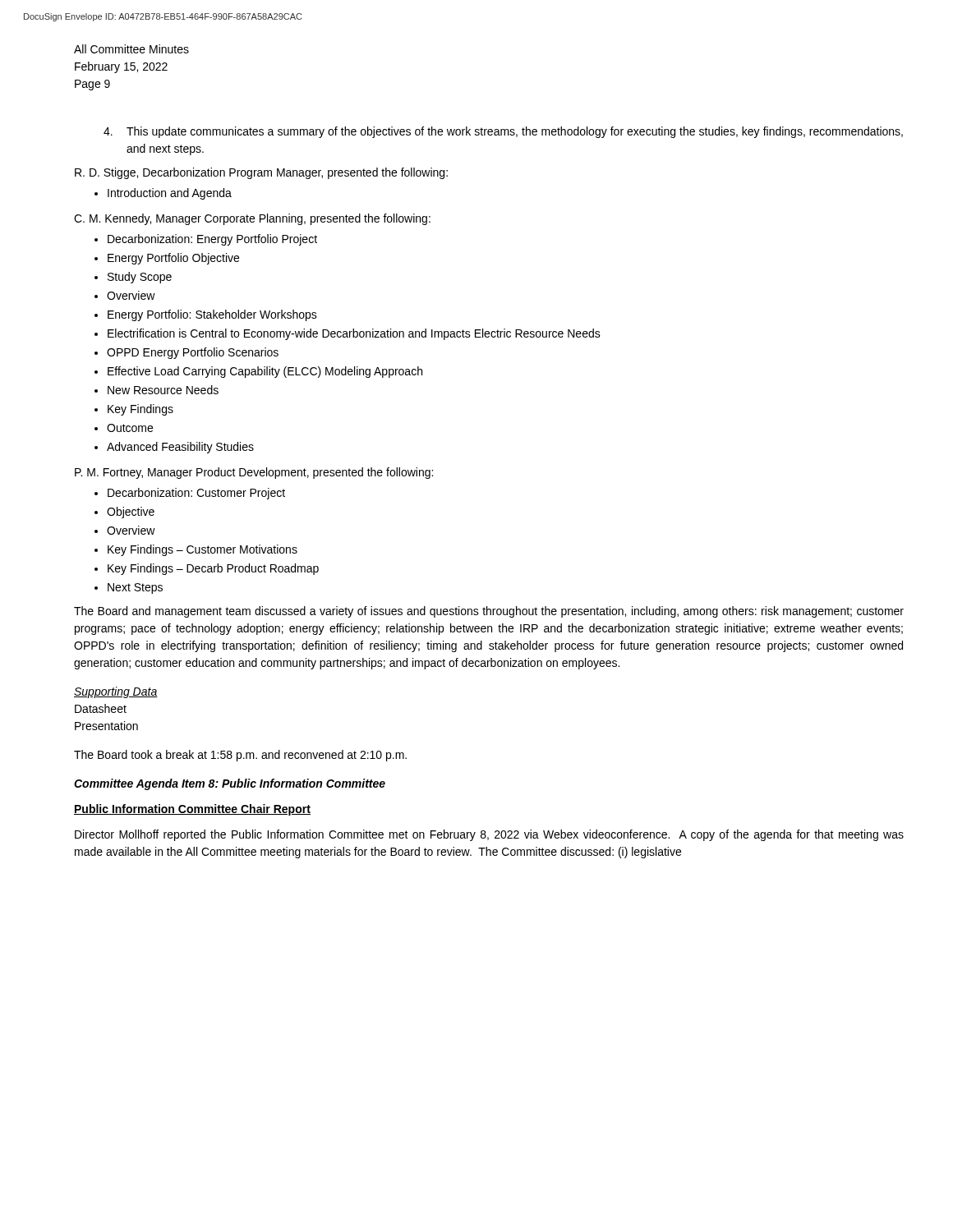Point to the block starting "New Resource Needs"
Viewport: 953px width, 1232px height.
tap(163, 390)
